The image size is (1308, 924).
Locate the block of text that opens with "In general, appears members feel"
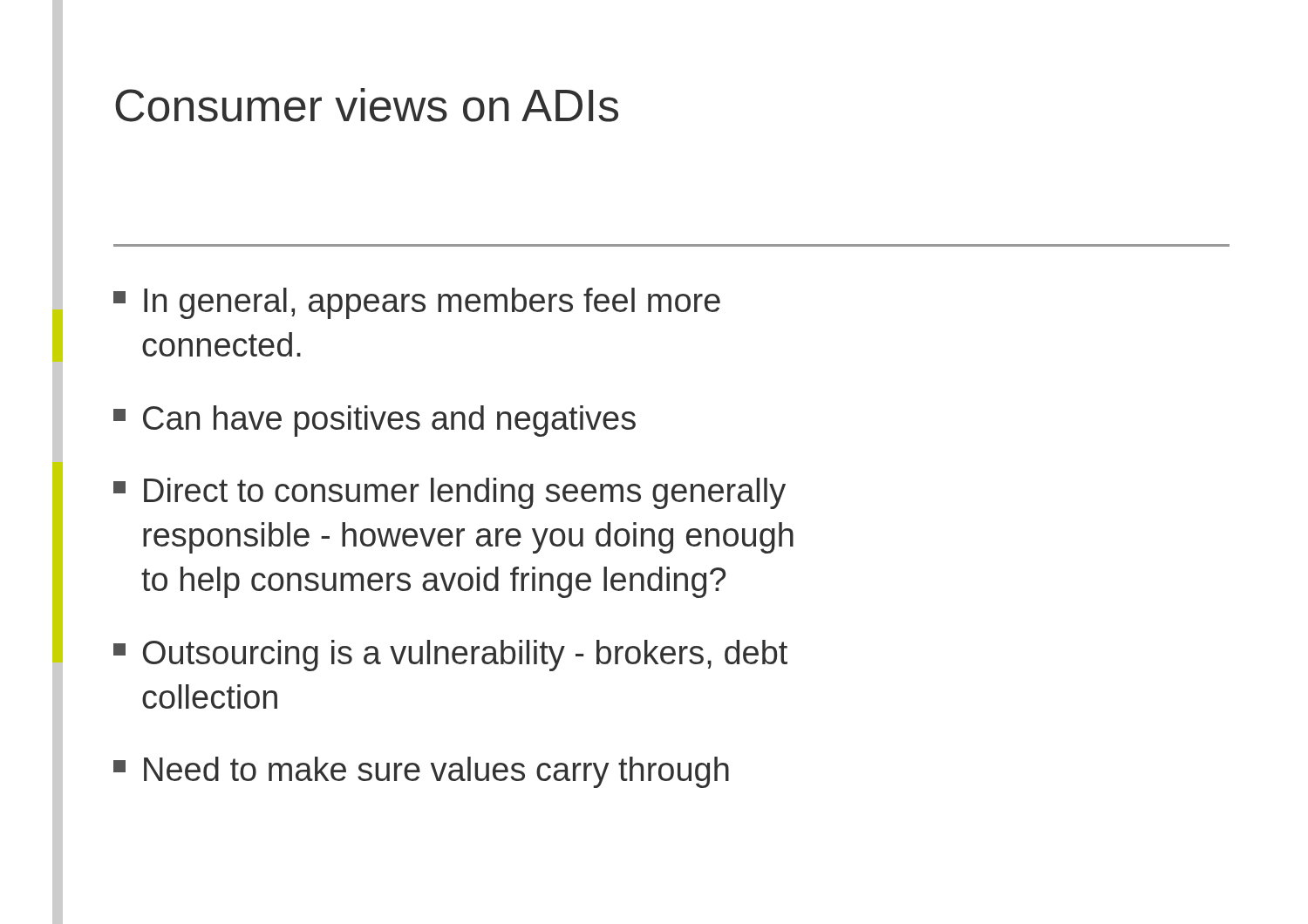click(x=417, y=324)
